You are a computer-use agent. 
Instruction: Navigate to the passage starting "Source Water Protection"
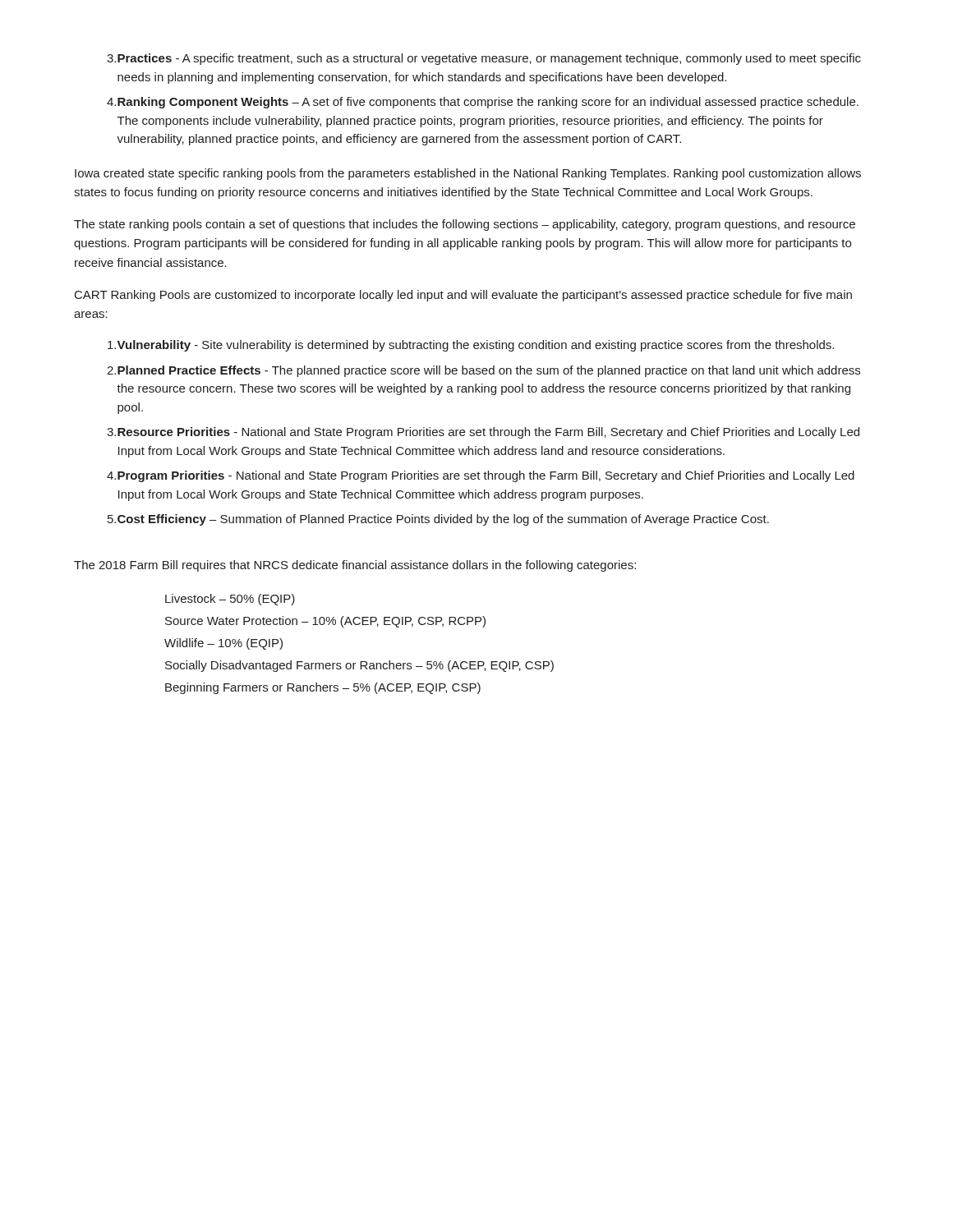(325, 620)
